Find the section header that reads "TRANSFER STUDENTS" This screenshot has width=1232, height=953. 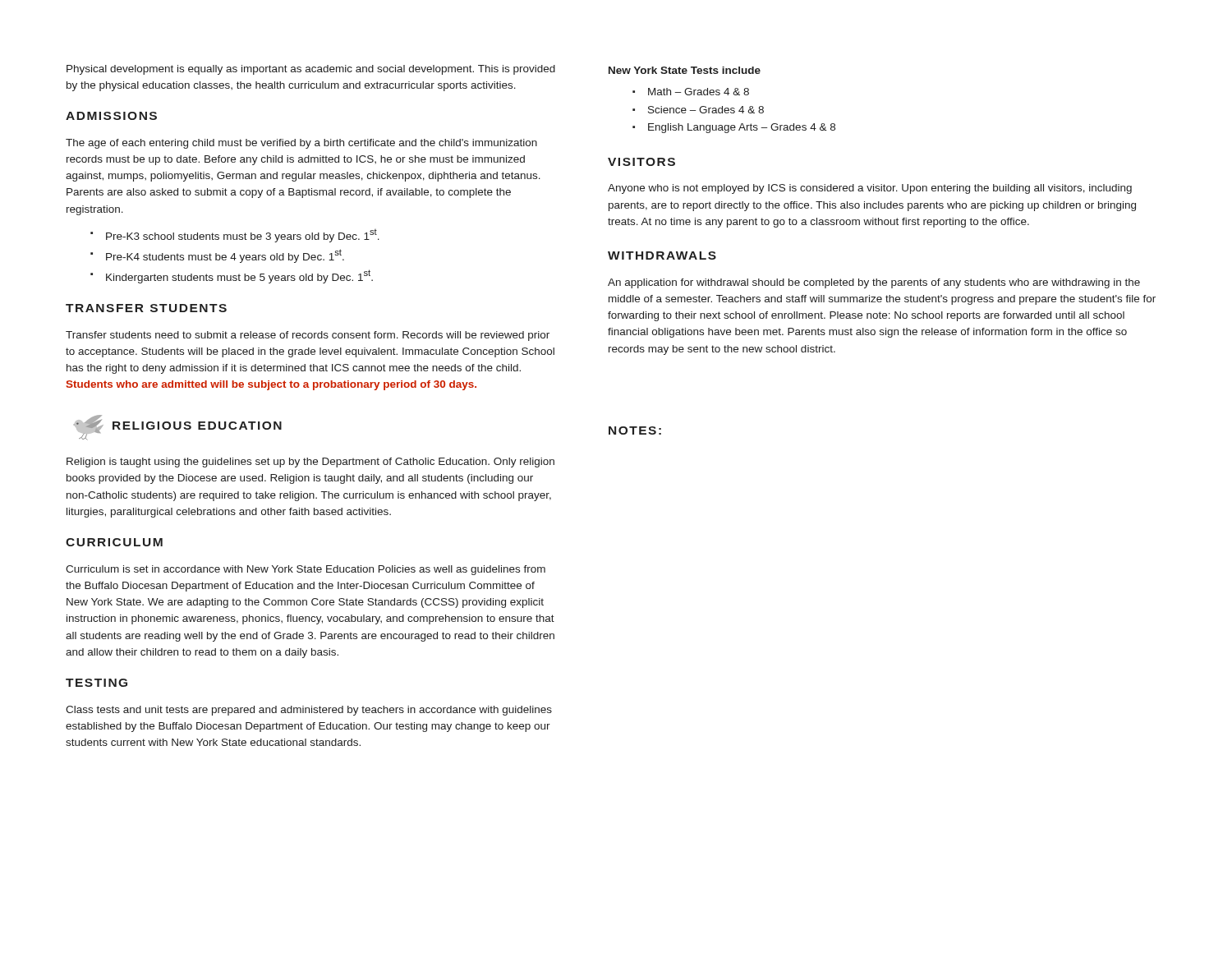146,308
